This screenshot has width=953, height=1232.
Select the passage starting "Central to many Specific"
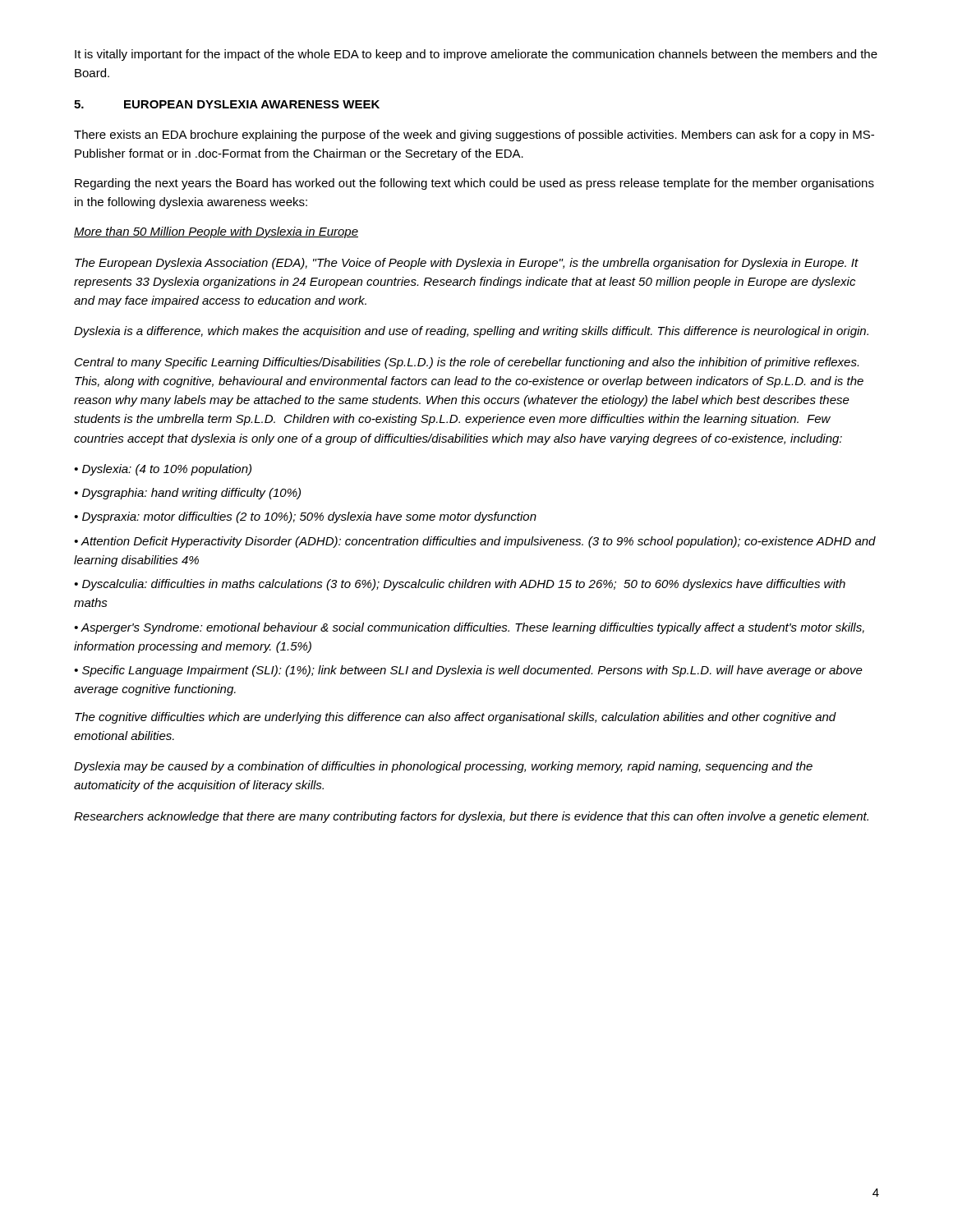click(469, 400)
